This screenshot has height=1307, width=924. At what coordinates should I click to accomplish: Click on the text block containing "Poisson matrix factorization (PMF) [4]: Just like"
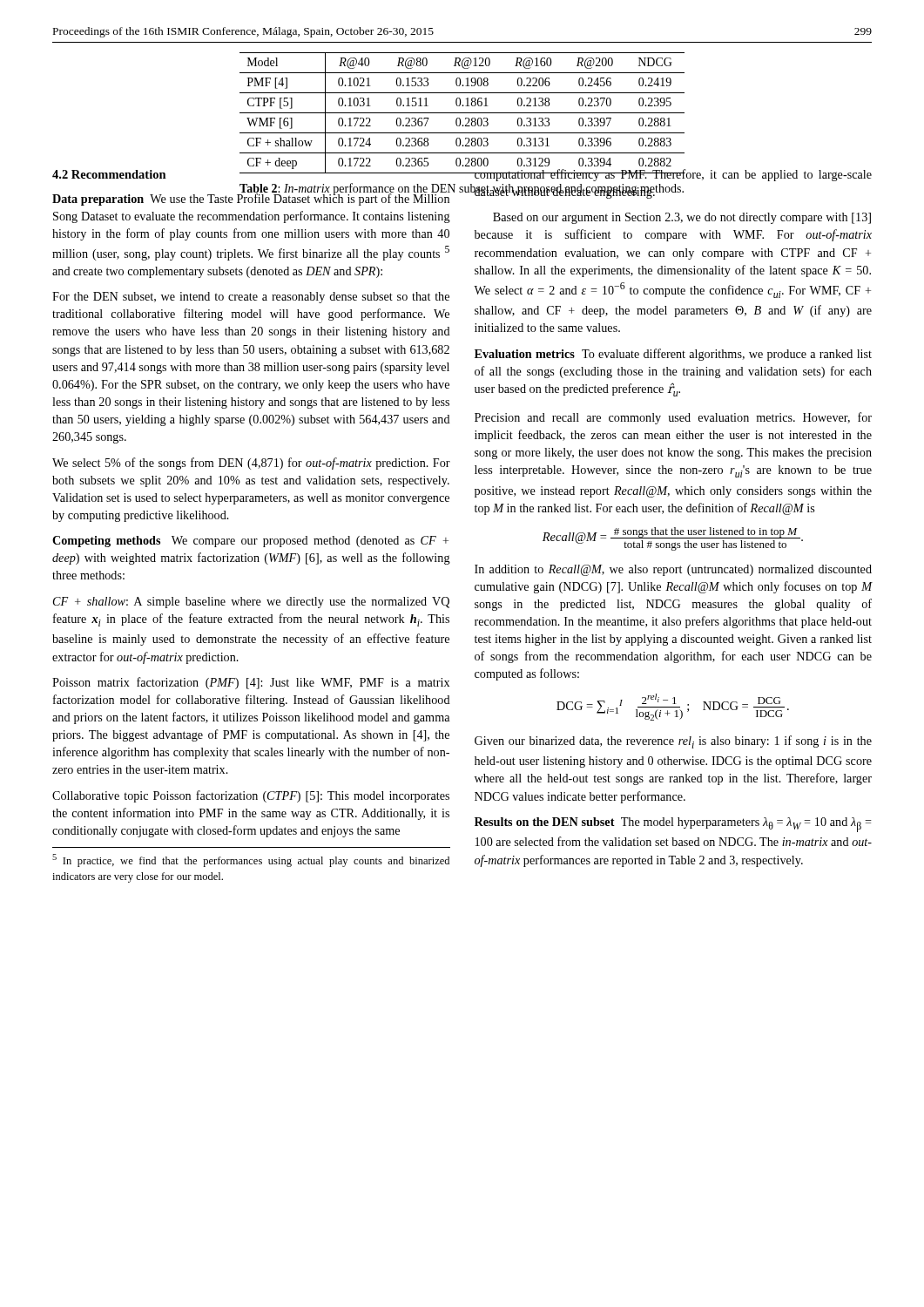[x=251, y=726]
